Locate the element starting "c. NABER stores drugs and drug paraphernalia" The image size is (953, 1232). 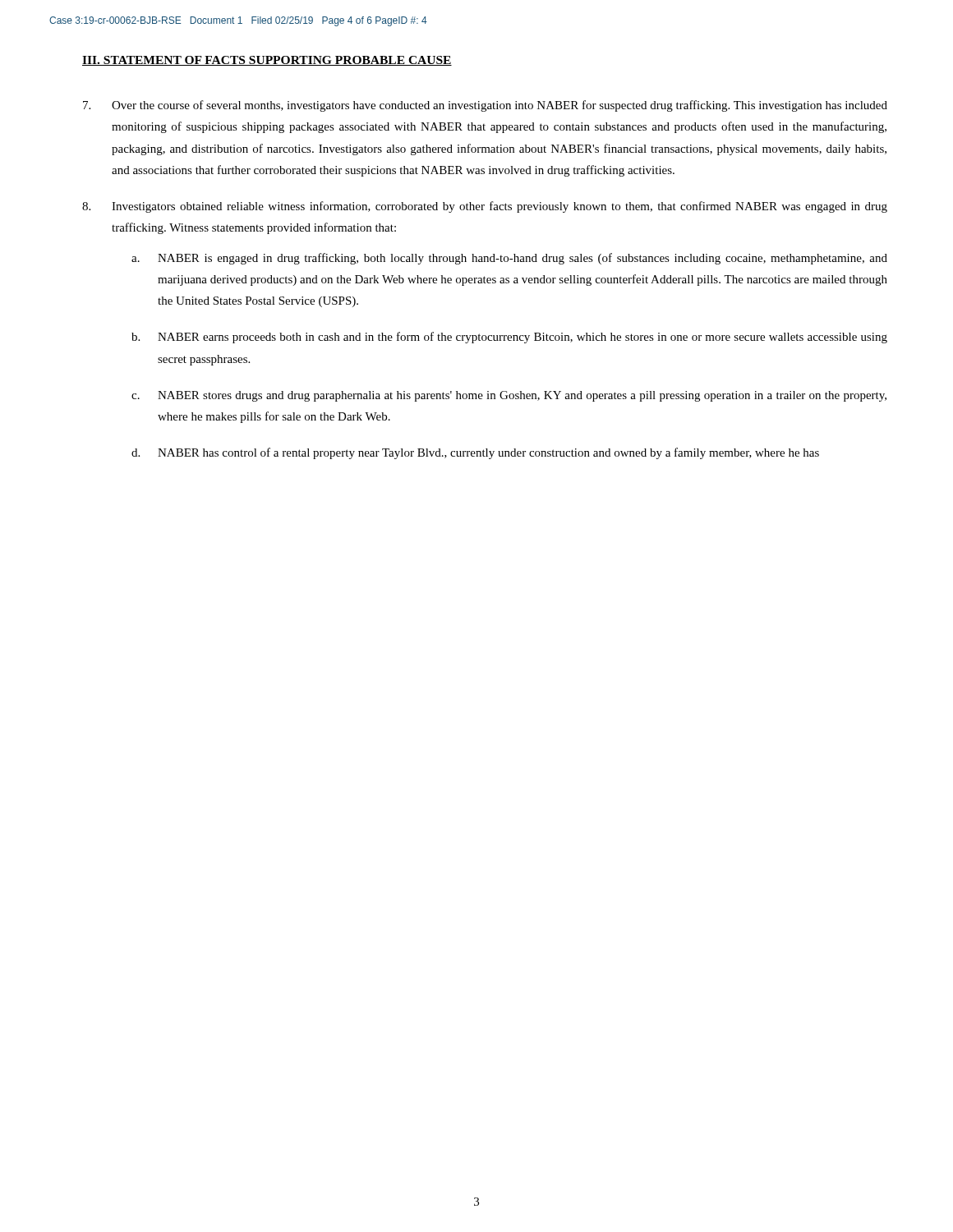point(509,406)
